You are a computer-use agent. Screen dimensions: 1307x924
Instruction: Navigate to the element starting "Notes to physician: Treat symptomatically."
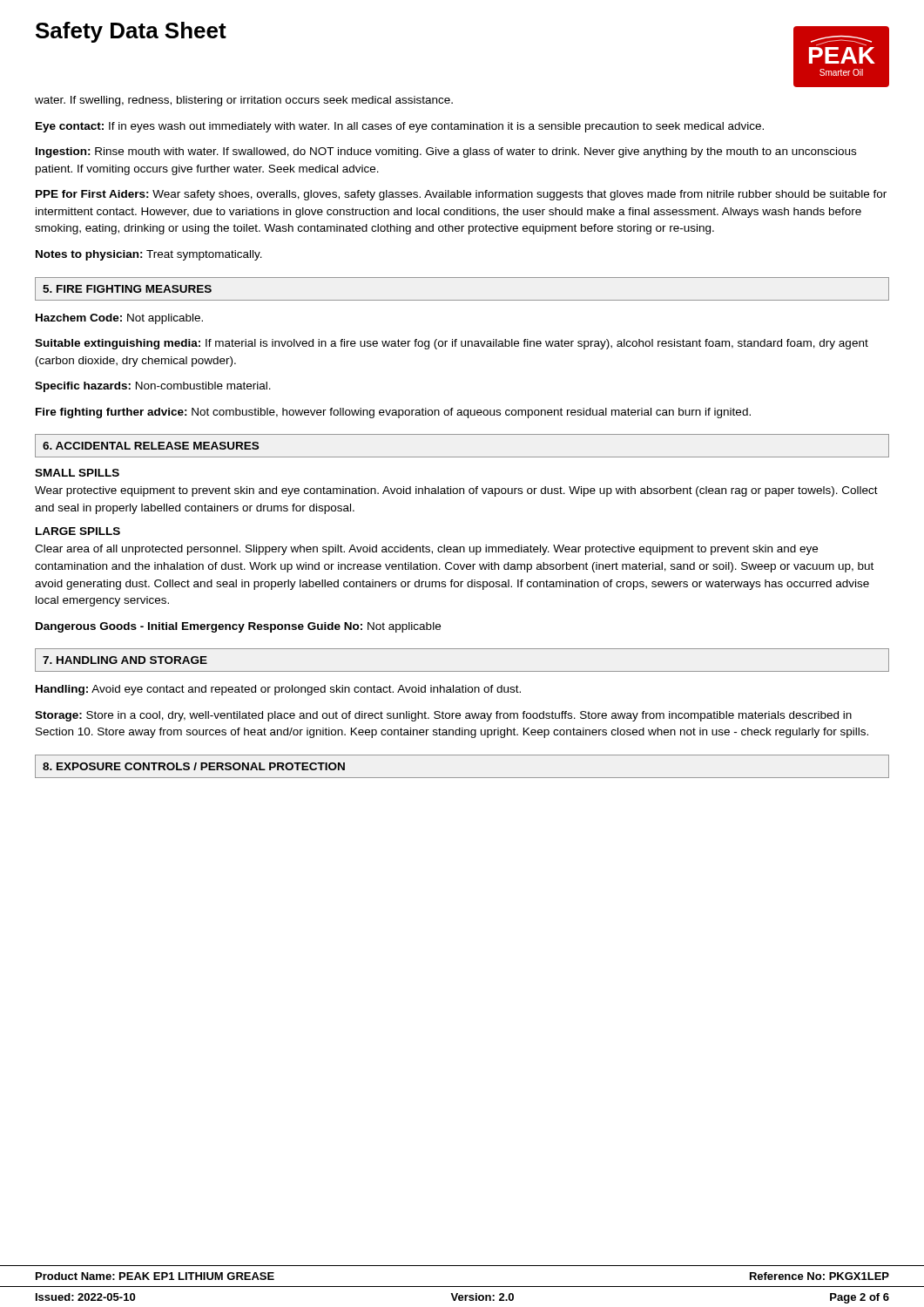pos(149,254)
